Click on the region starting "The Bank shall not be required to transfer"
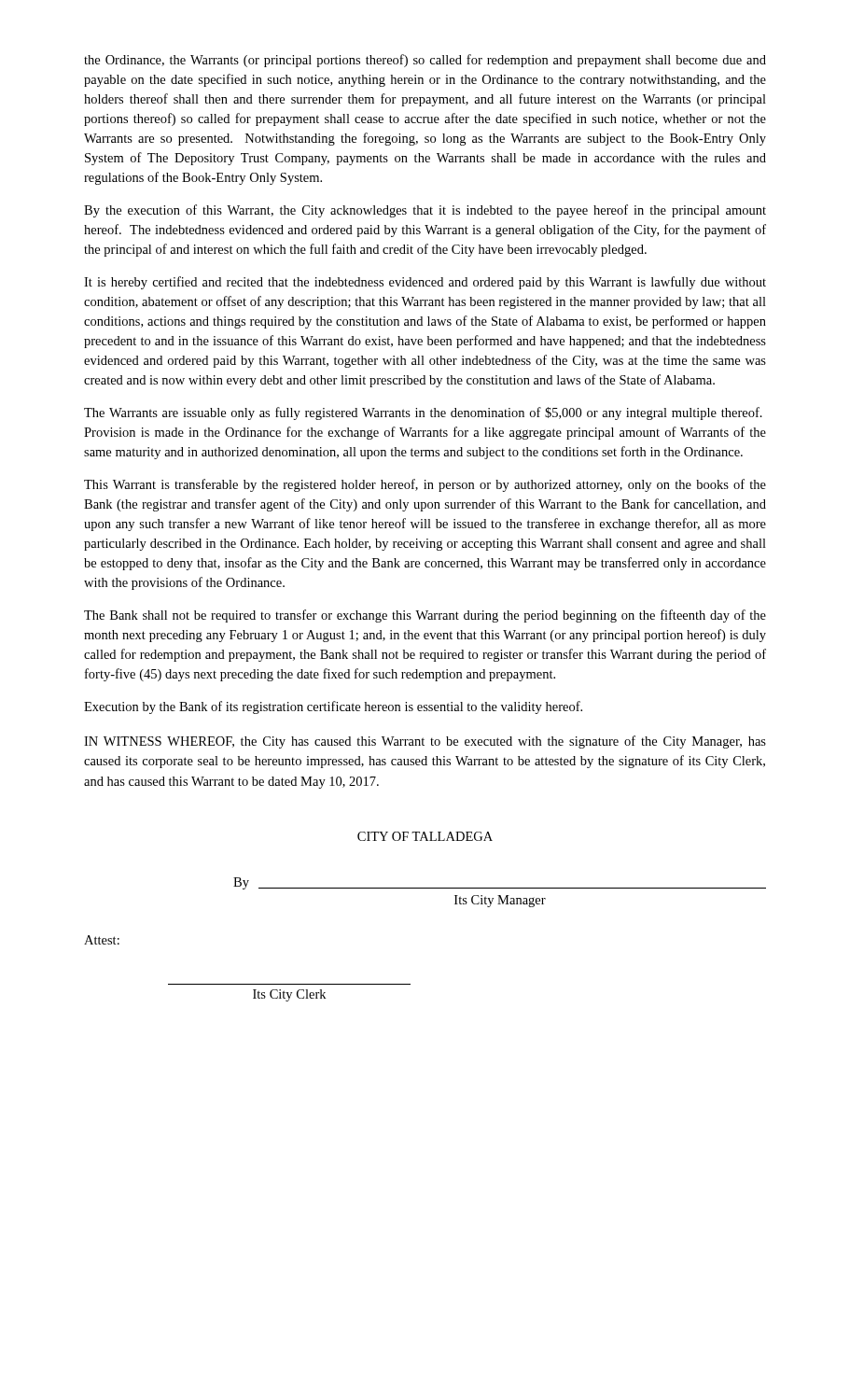The width and height of the screenshot is (850, 1400). 425,645
